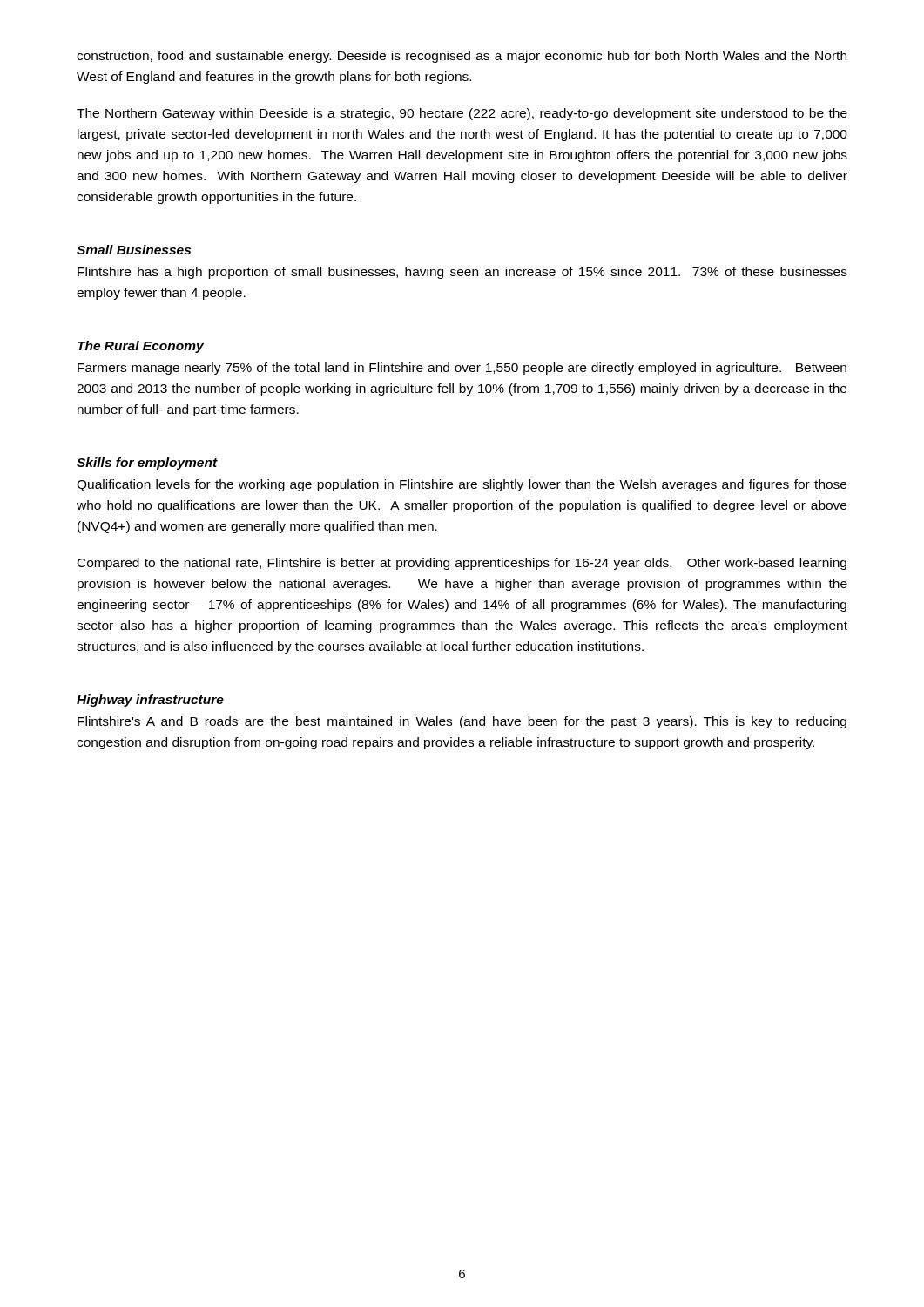Screen dimensions: 1307x924
Task: Locate the region starting "Small Businesses"
Action: (134, 250)
